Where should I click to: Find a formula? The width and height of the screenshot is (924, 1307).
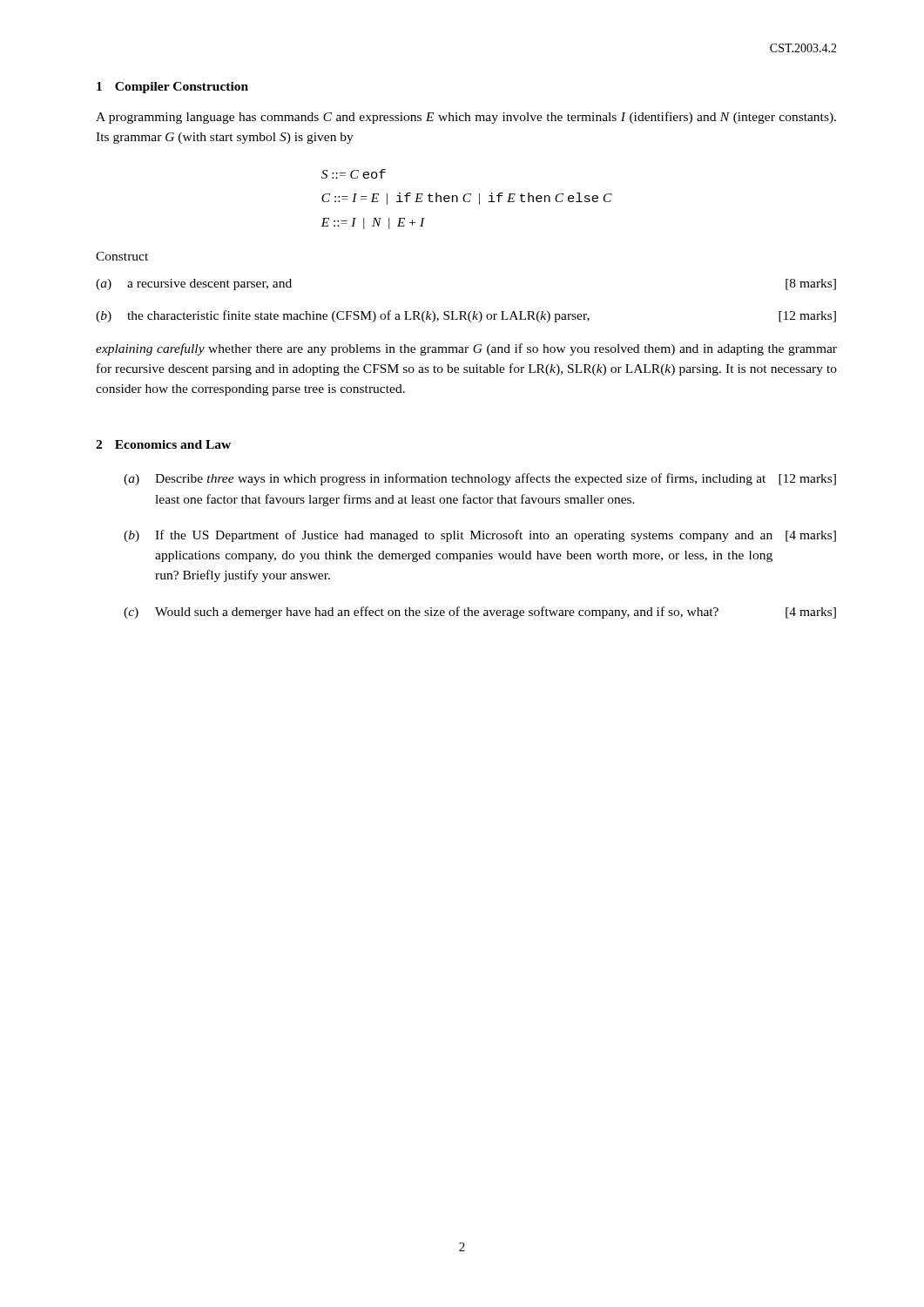pyautogui.click(x=466, y=198)
